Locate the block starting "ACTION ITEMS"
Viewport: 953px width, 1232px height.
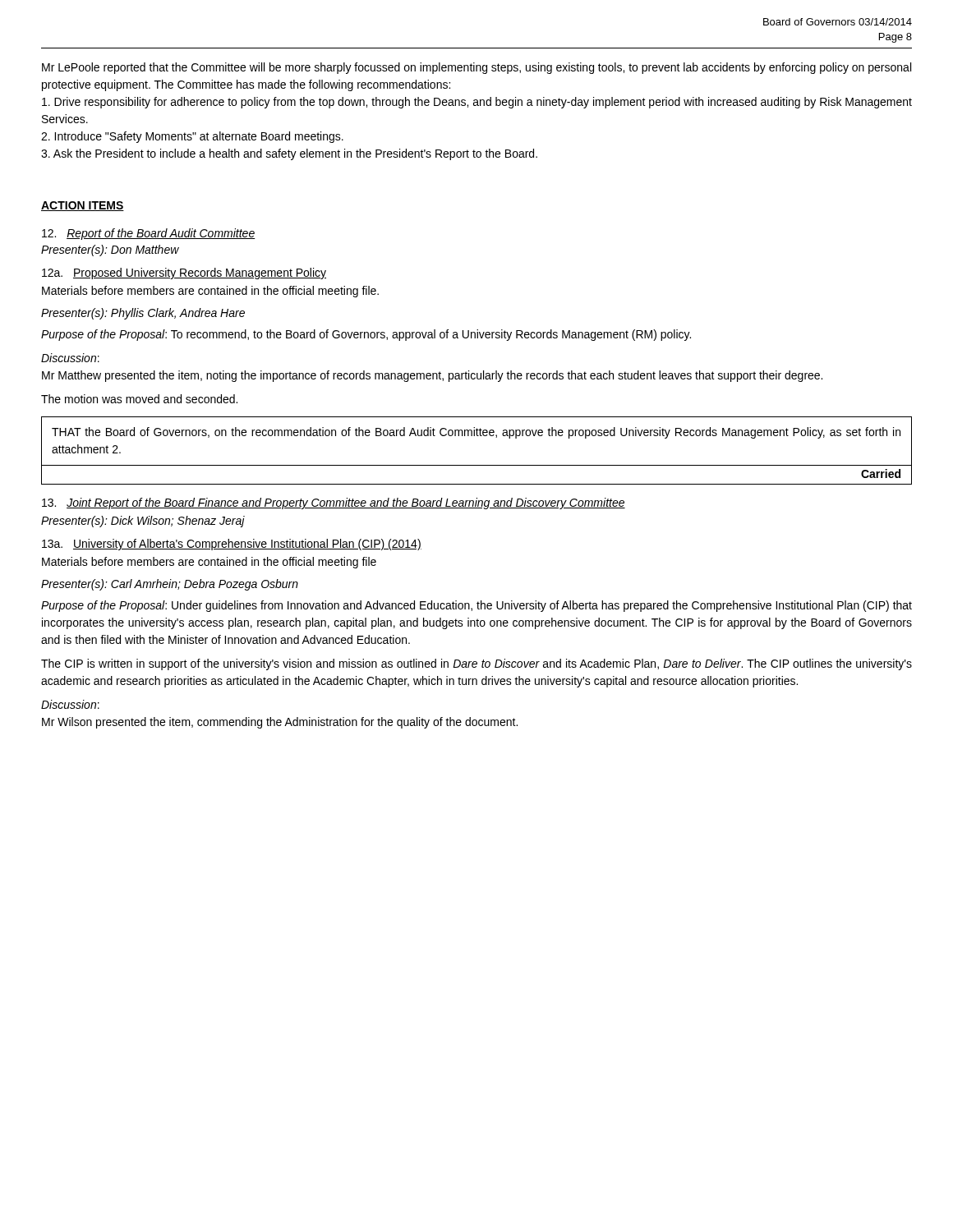click(82, 205)
